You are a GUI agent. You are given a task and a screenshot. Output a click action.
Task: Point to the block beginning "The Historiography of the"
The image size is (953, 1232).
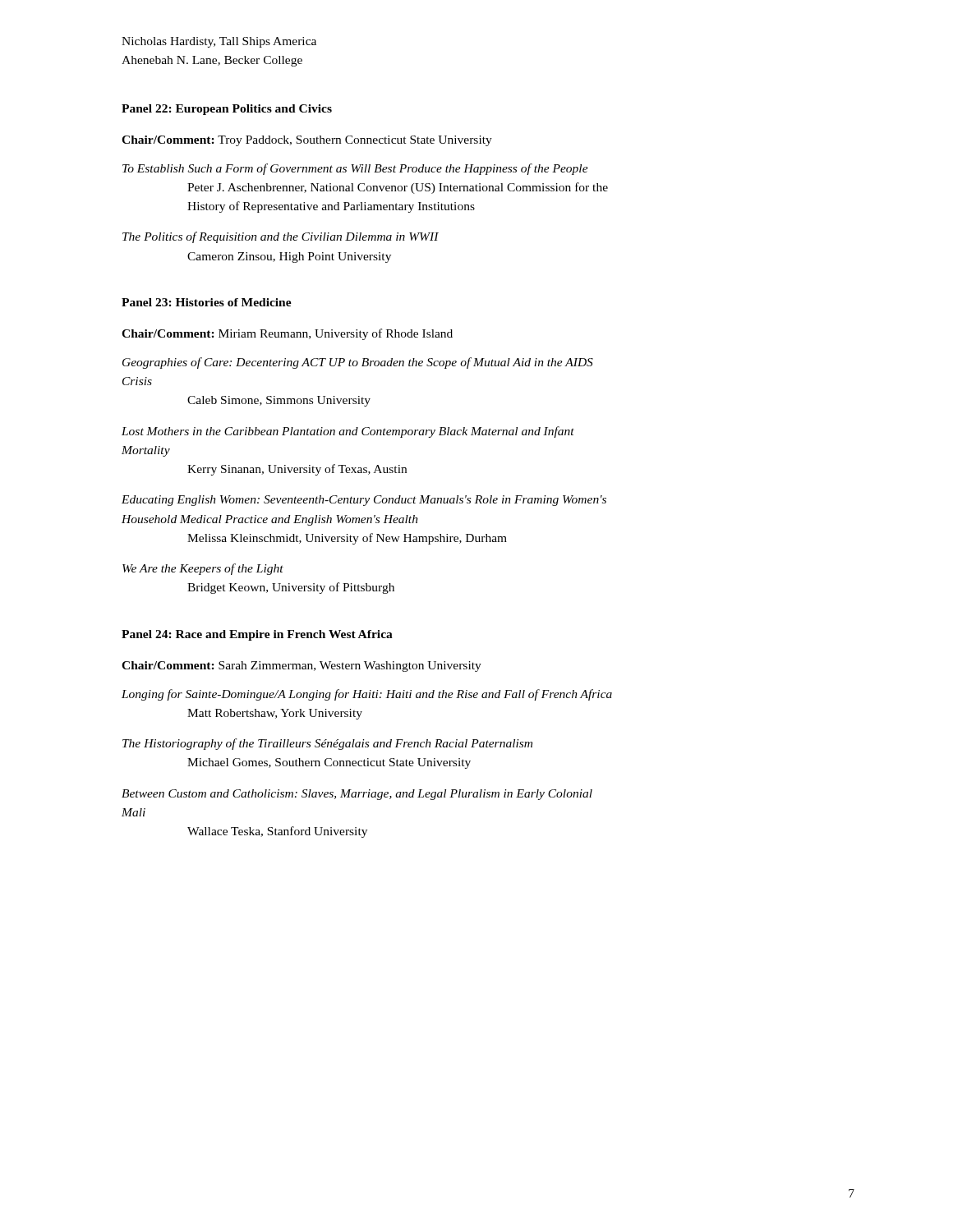[x=488, y=753]
